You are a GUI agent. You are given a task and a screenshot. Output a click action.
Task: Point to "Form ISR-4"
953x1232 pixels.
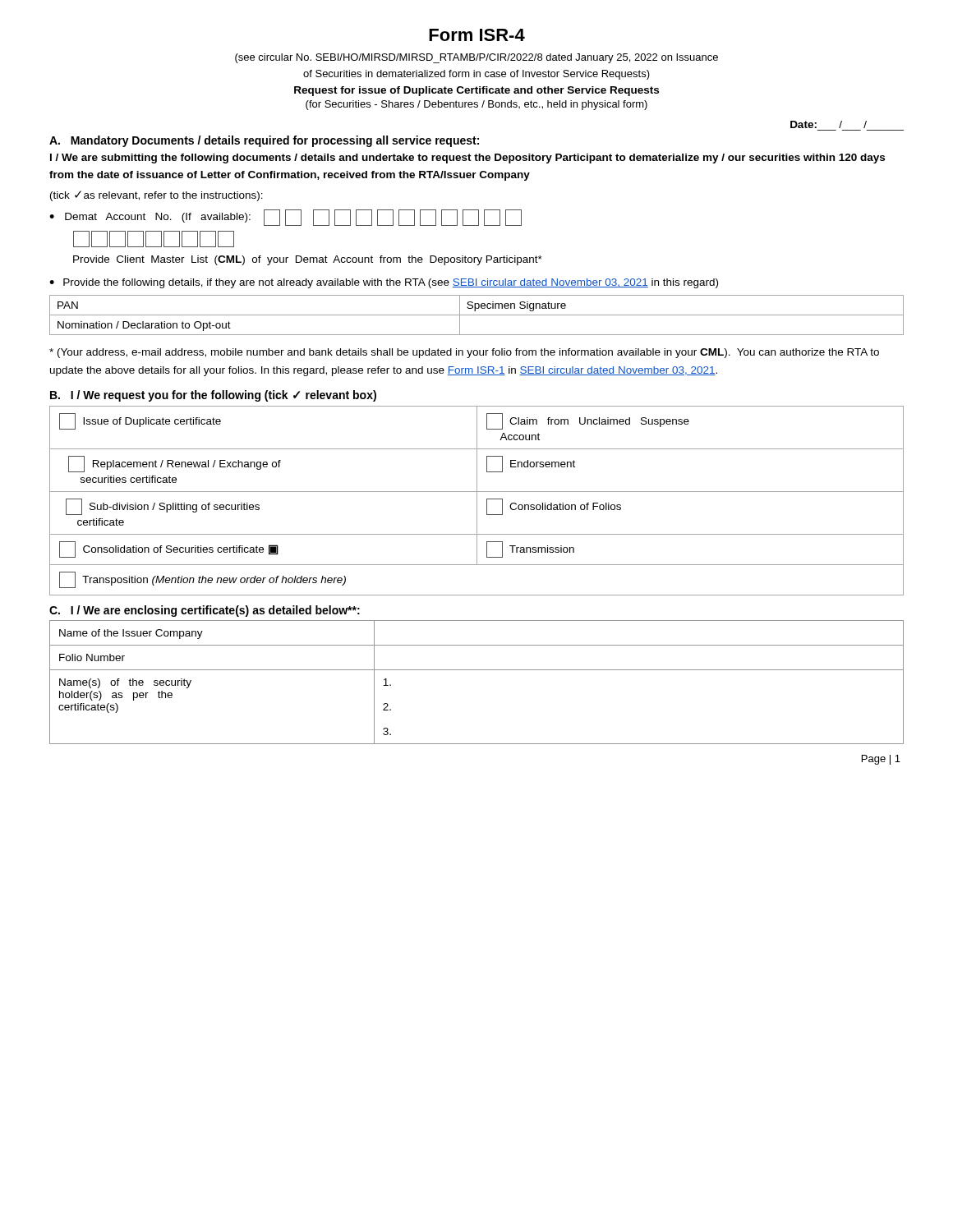click(x=476, y=35)
